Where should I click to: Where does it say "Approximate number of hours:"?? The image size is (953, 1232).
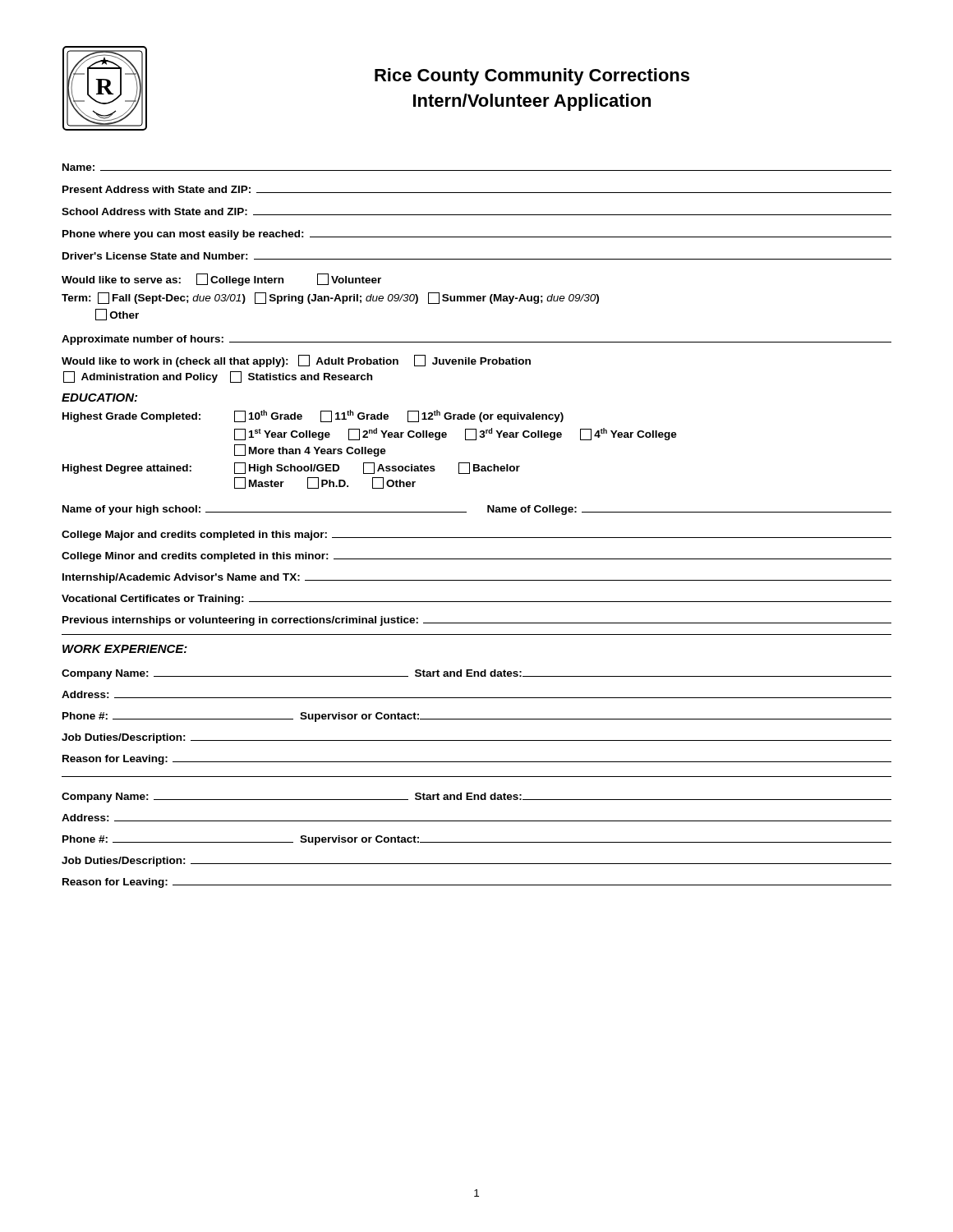tap(476, 336)
